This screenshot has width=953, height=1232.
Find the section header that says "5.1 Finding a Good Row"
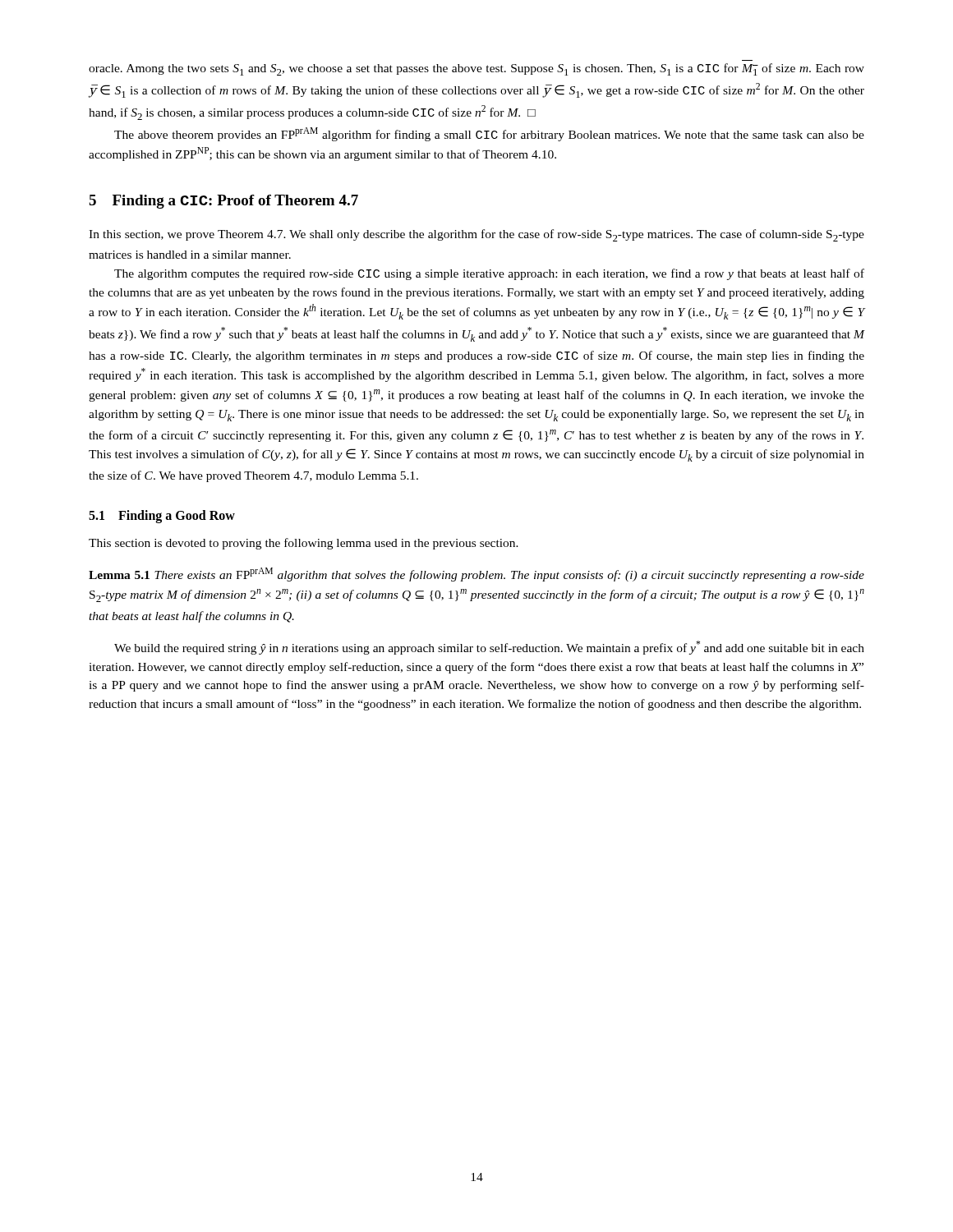coord(162,516)
